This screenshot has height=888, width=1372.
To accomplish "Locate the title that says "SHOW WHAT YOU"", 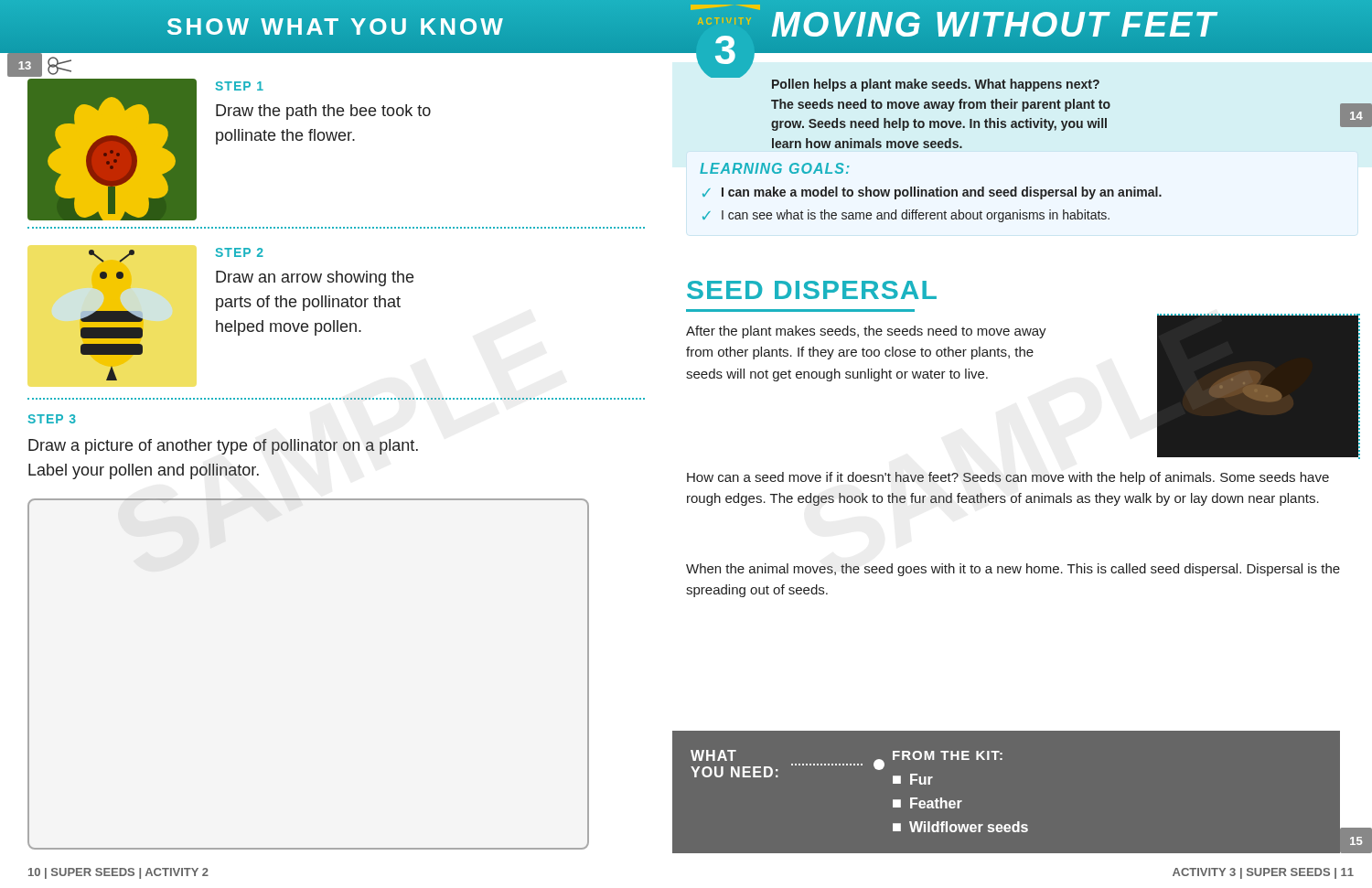I will coord(336,26).
